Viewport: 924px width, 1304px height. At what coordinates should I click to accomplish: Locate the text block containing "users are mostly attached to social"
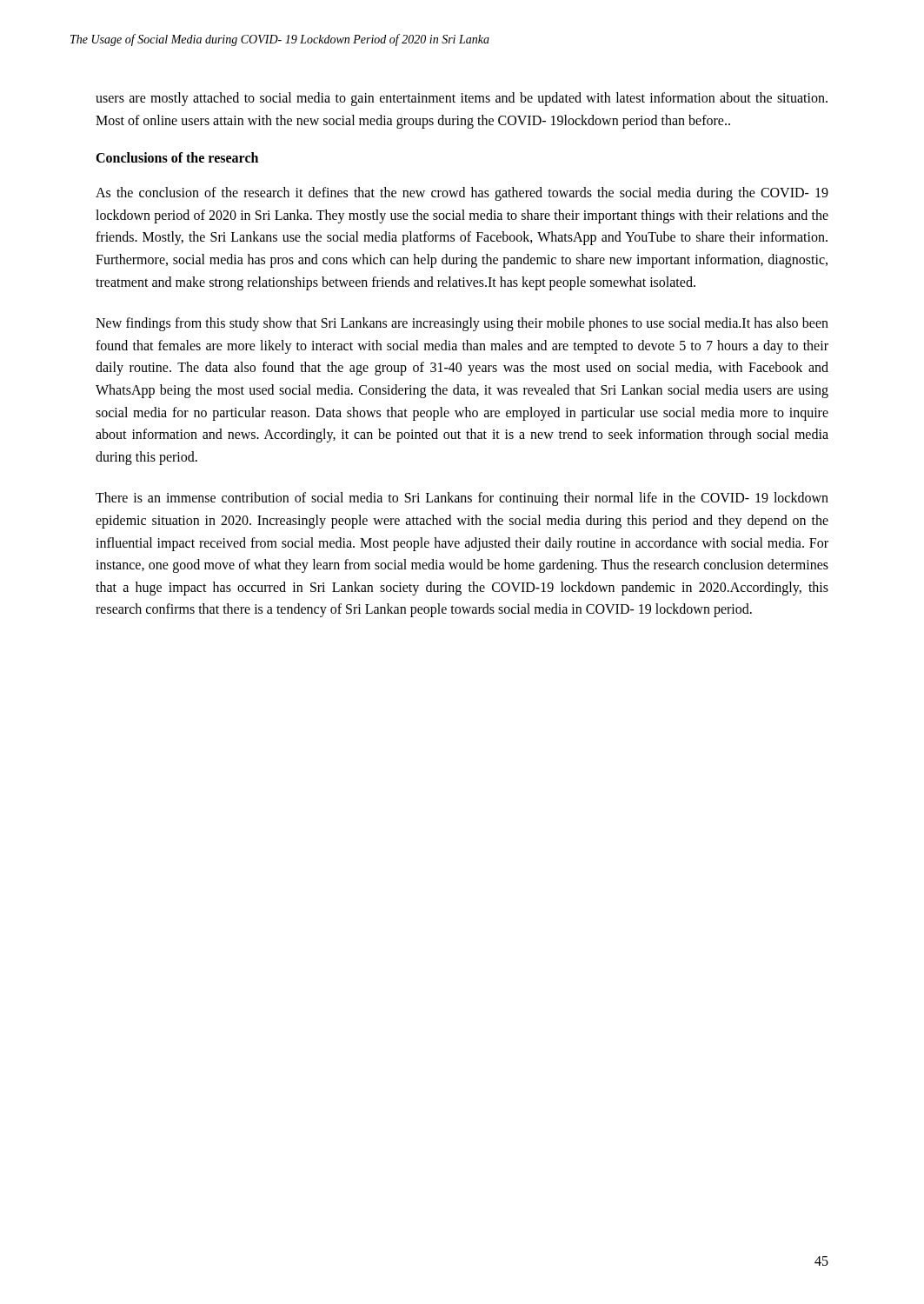tap(462, 109)
